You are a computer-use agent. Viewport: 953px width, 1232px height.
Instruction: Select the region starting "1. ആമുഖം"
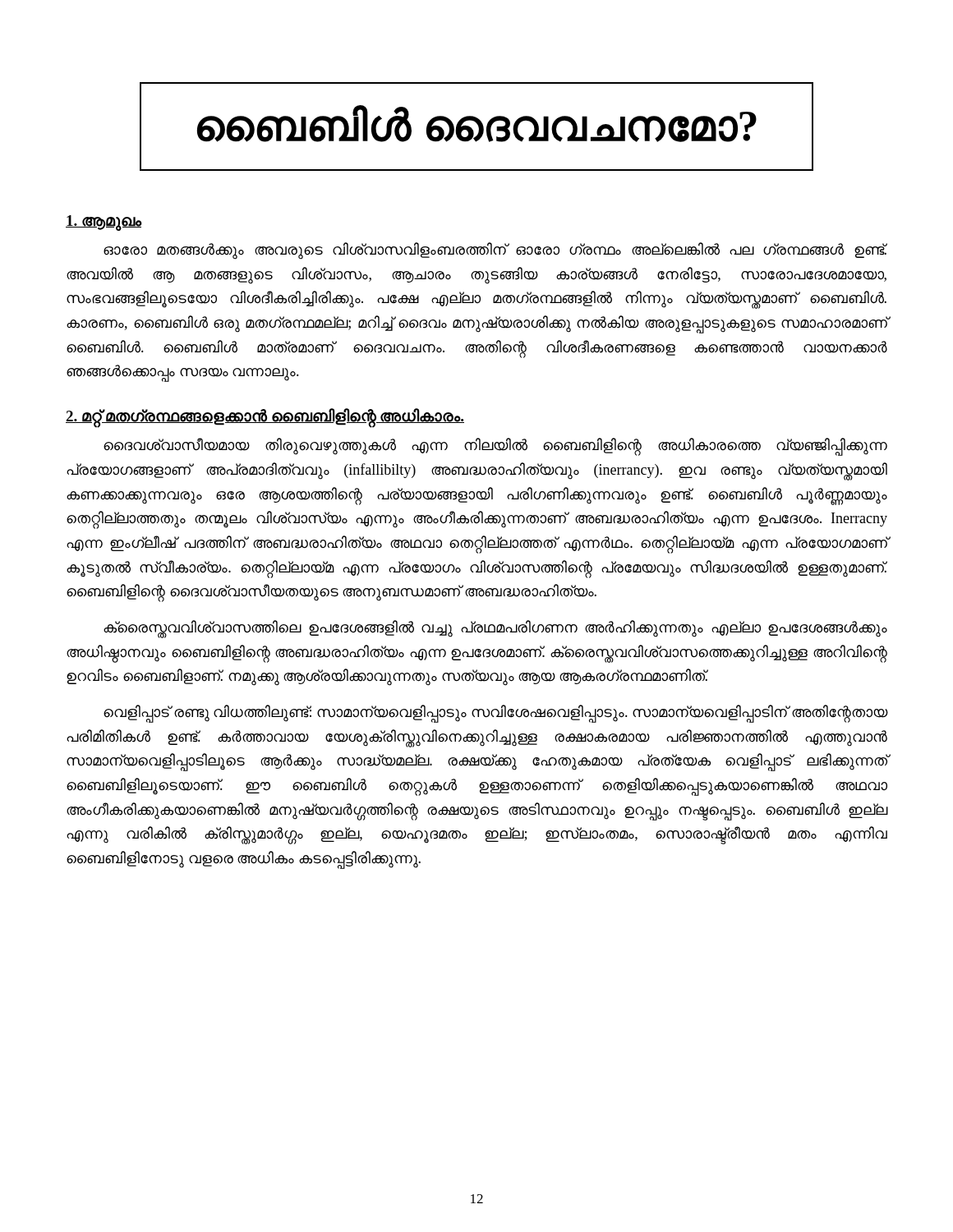click(104, 221)
